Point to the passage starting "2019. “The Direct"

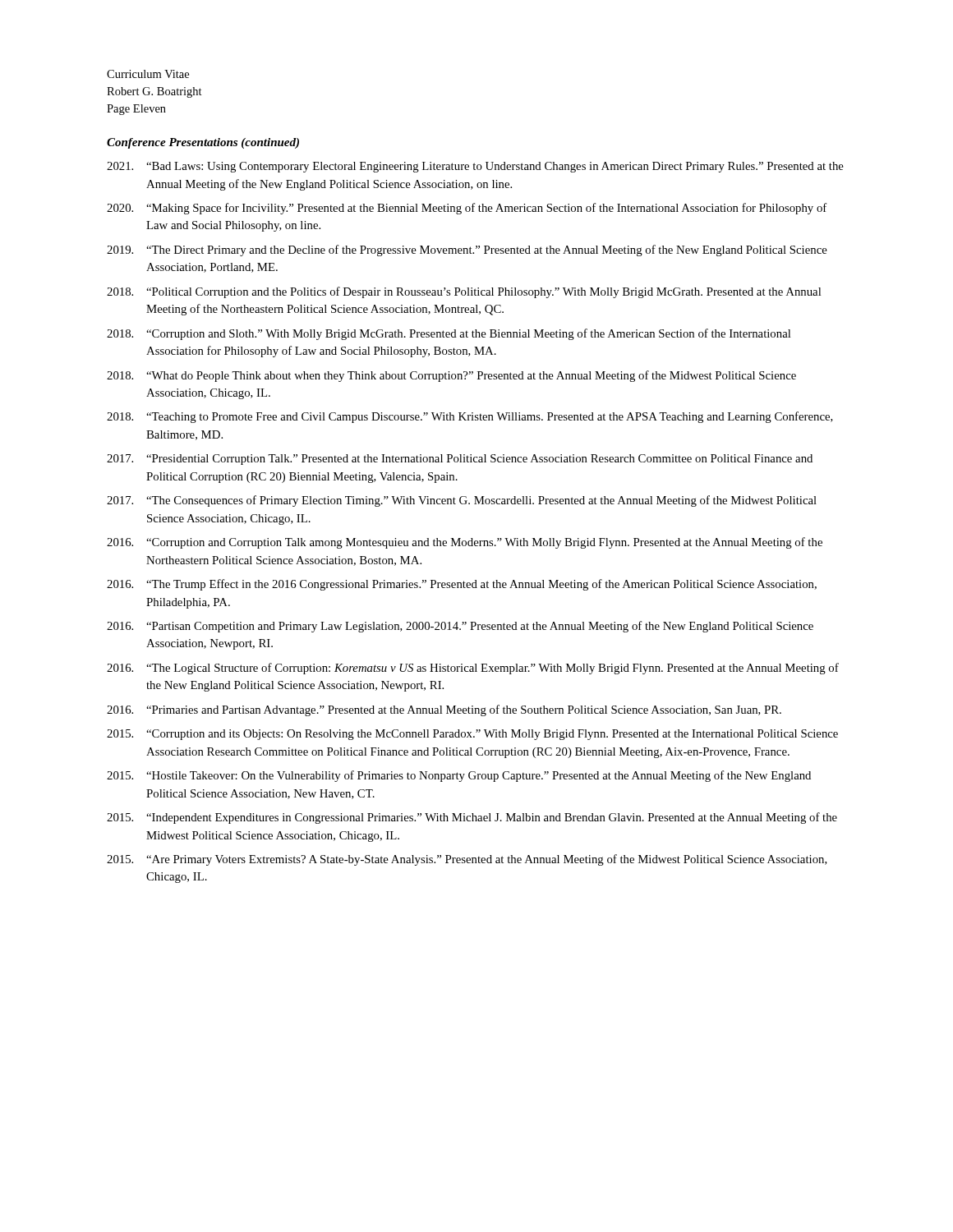tap(476, 259)
